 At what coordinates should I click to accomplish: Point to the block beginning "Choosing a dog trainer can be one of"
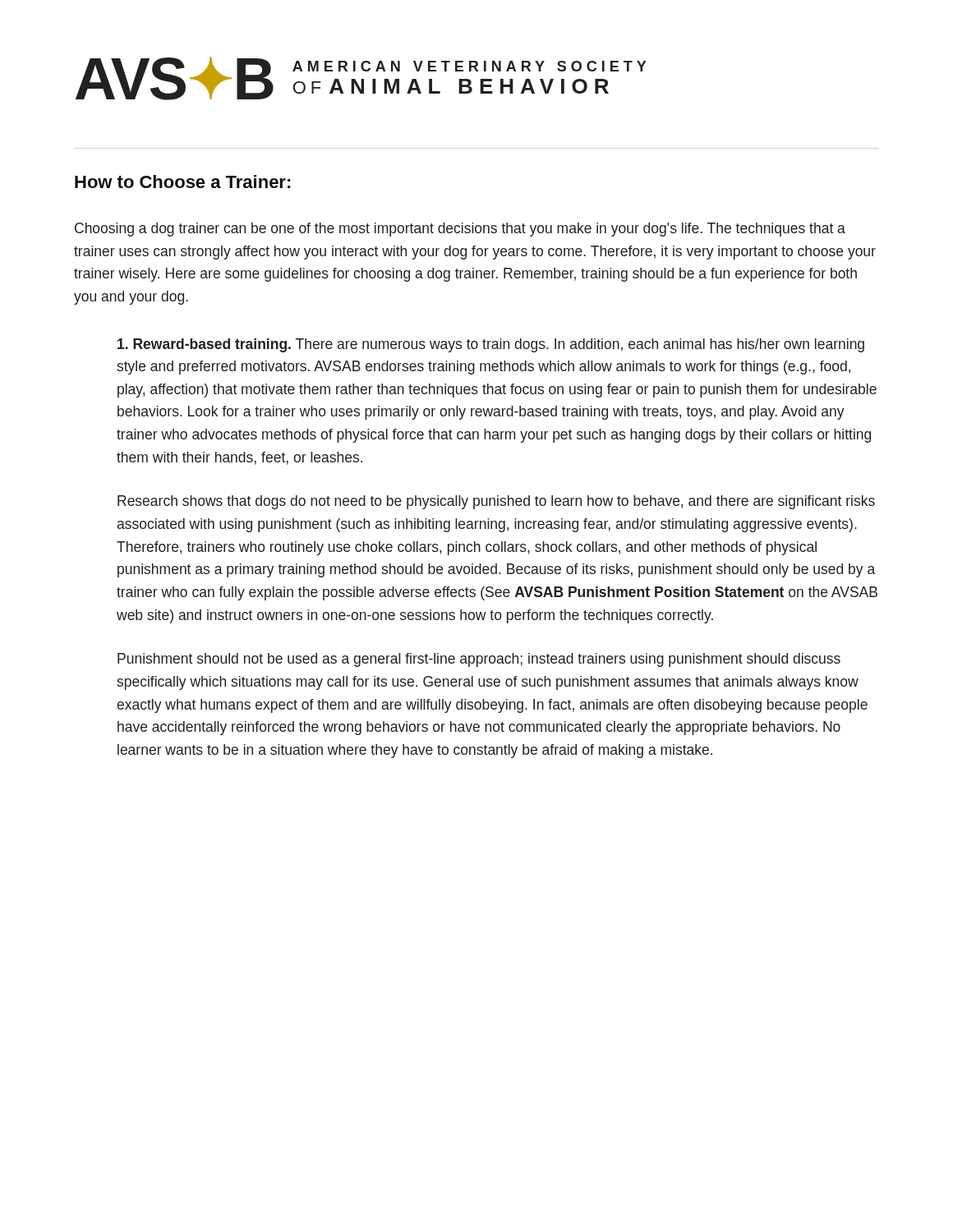pos(475,262)
